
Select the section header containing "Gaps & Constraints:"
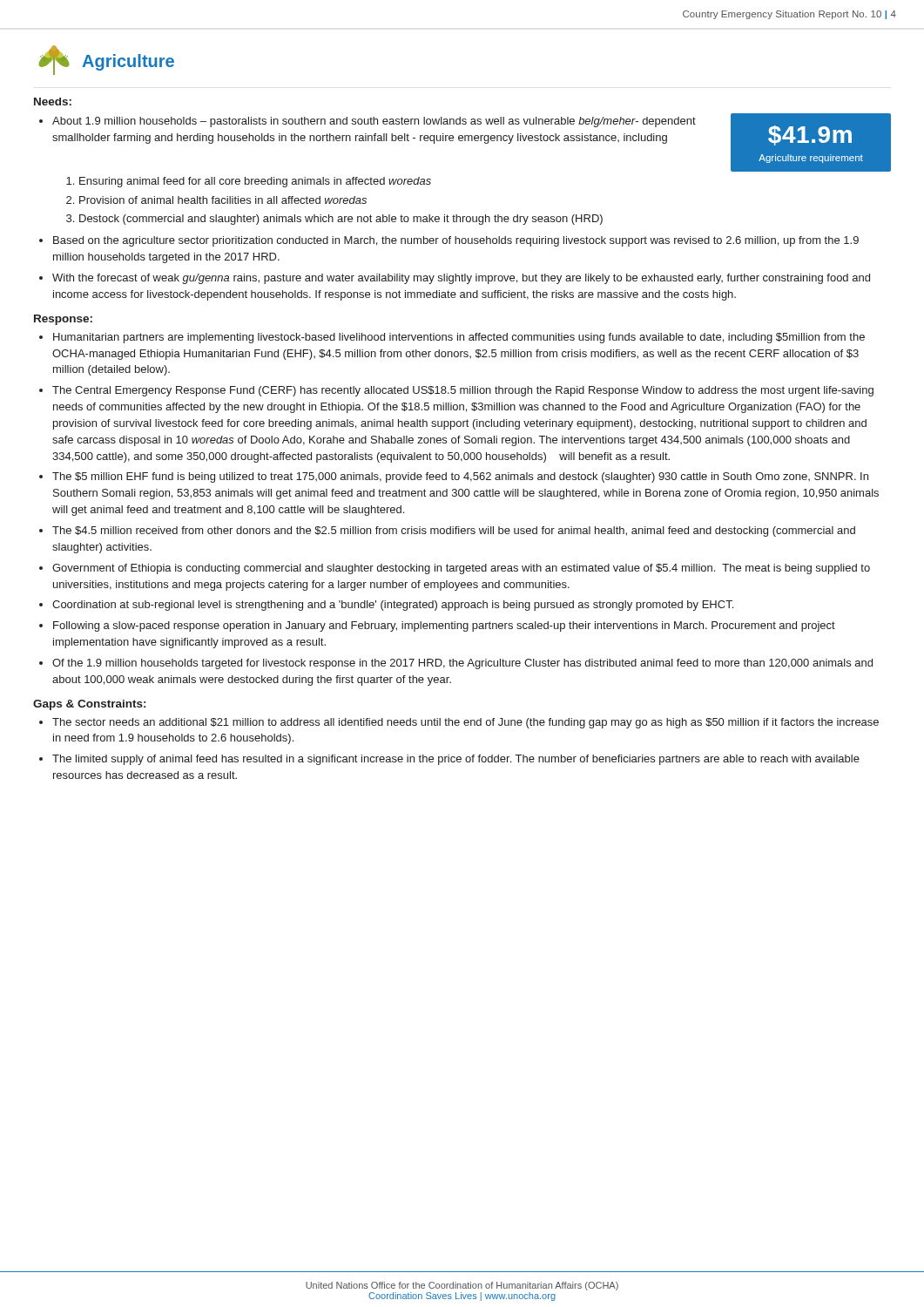90,703
